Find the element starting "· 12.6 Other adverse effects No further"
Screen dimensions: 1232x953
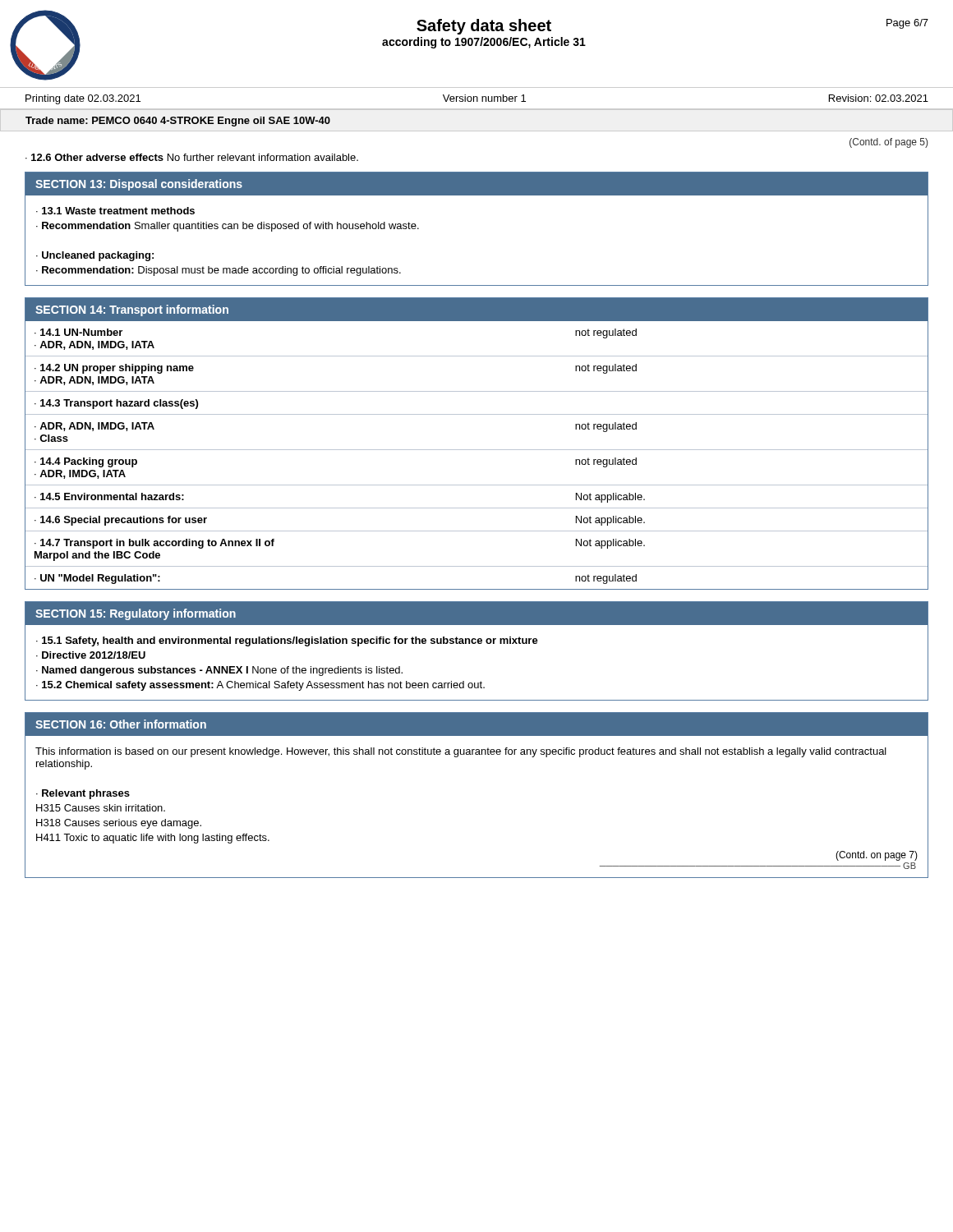pos(192,157)
